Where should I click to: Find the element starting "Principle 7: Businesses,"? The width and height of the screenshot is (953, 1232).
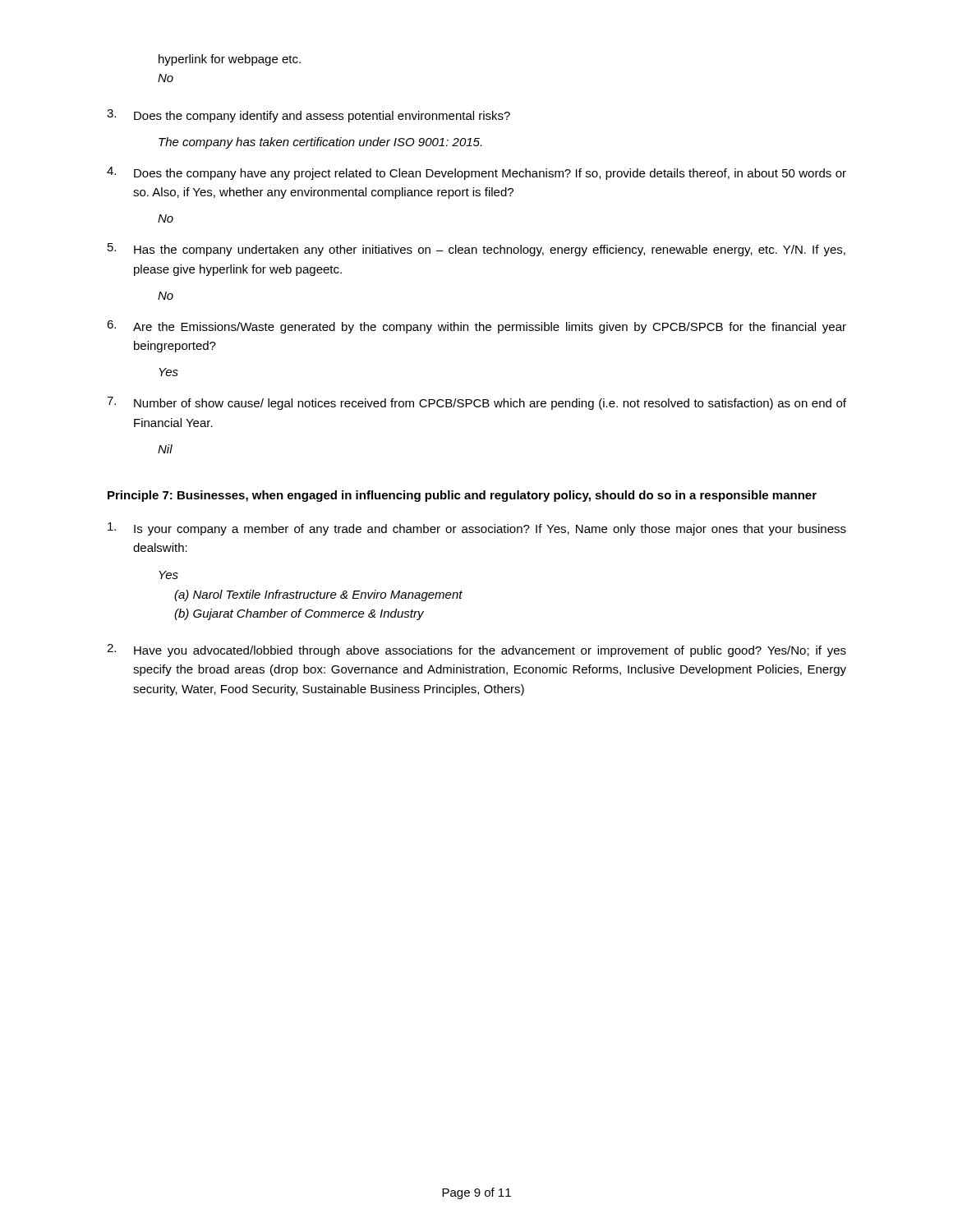click(462, 495)
